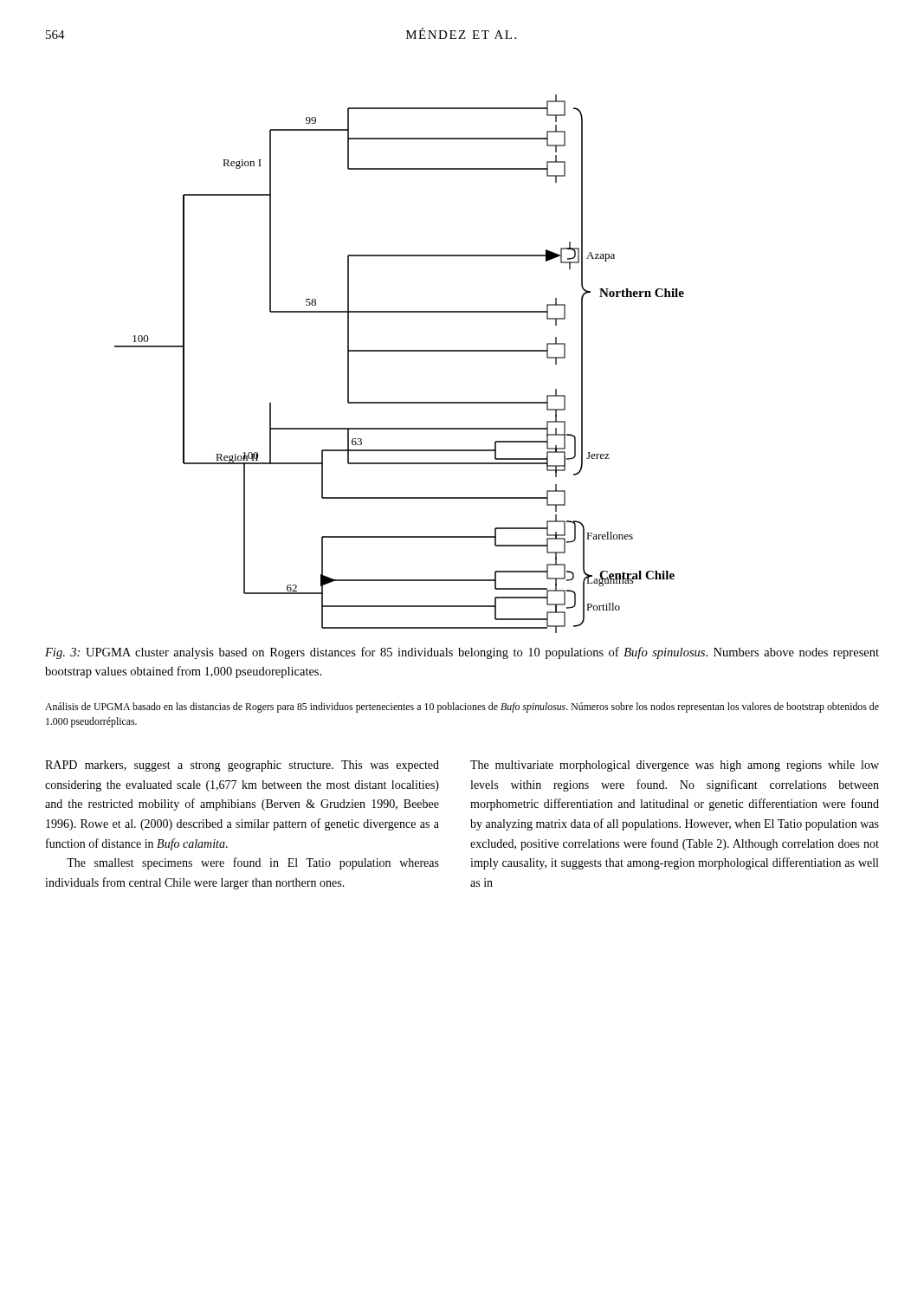This screenshot has width=924, height=1299.
Task: Click on the text block that says "RAPD markers, suggest a strong"
Action: coord(242,825)
